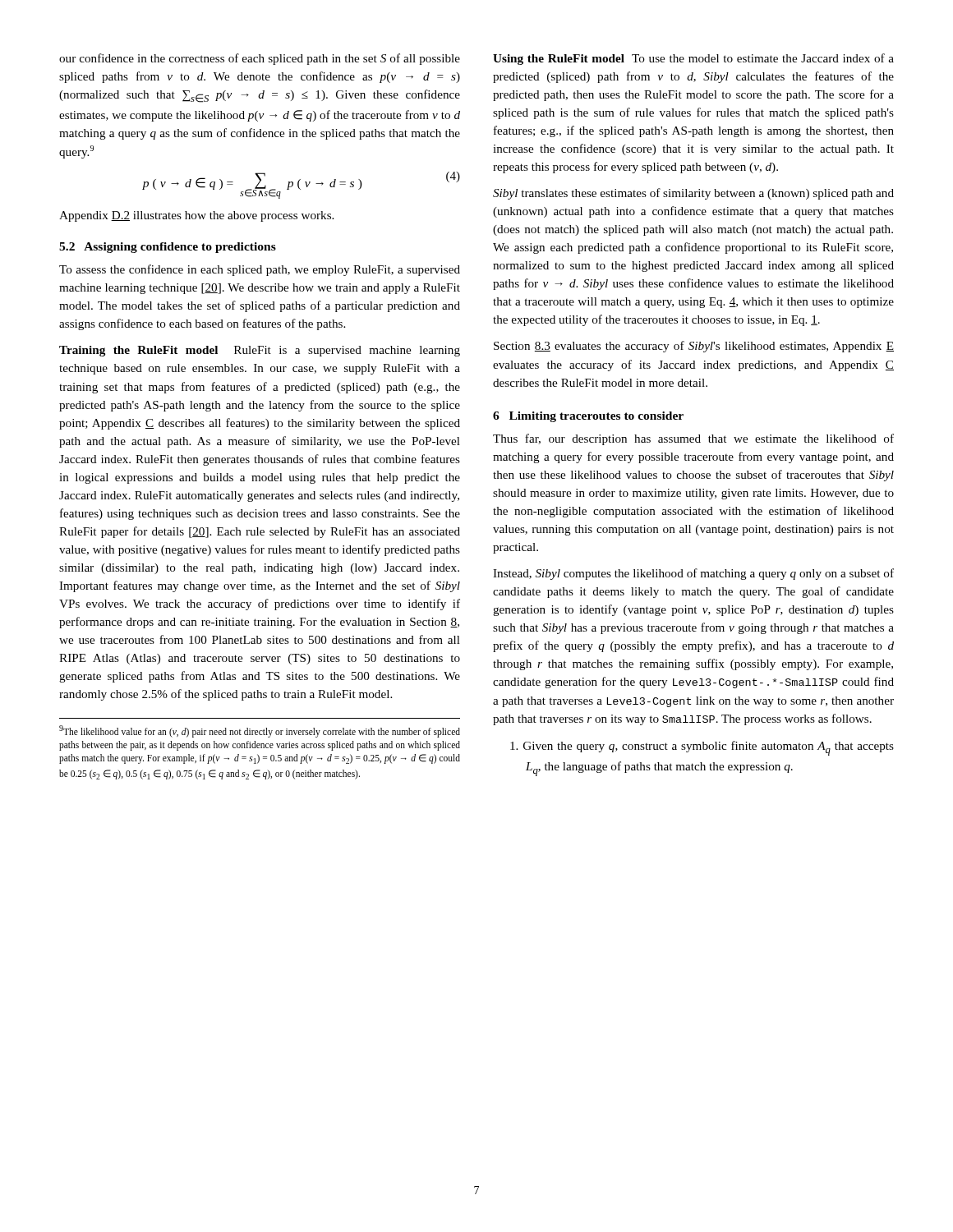
Task: Find the block on this page that starts "Thus far, our description has"
Action: [693, 493]
